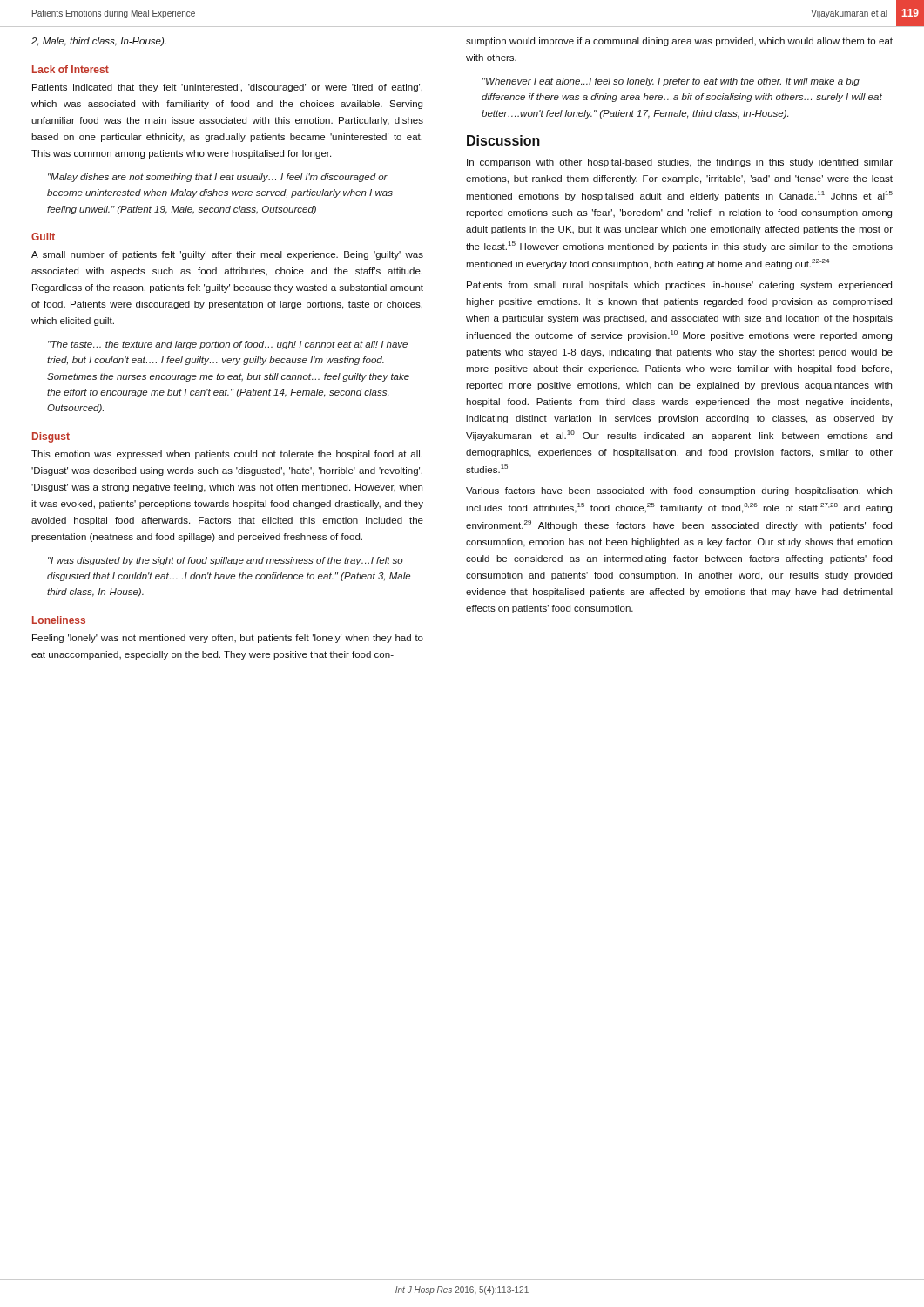Click the passage that begins "A small number of patients felt"
The image size is (924, 1307).
tap(227, 288)
